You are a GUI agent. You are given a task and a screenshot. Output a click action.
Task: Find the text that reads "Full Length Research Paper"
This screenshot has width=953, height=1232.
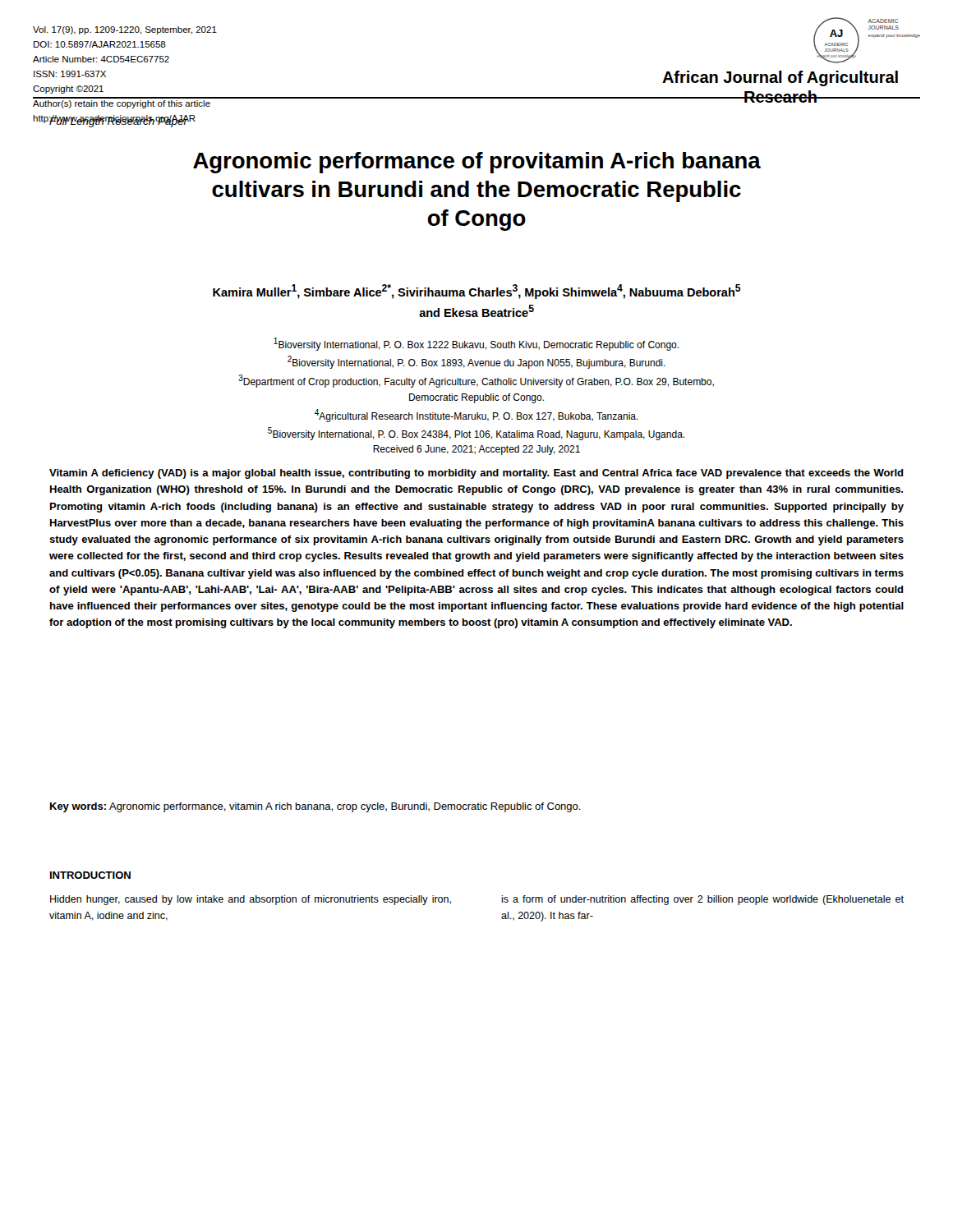[118, 121]
